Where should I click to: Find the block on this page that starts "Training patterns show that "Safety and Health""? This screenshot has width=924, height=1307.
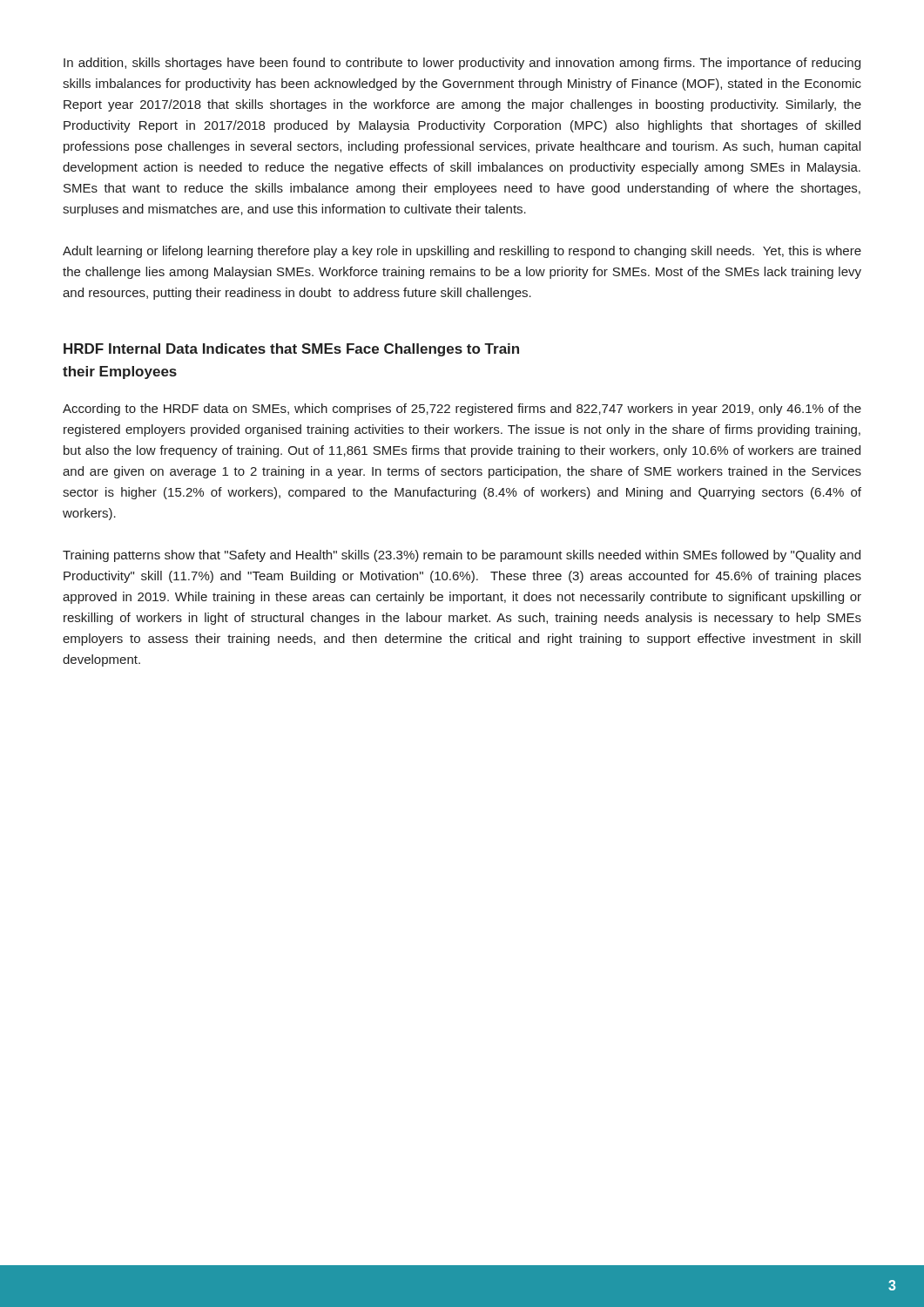[462, 607]
